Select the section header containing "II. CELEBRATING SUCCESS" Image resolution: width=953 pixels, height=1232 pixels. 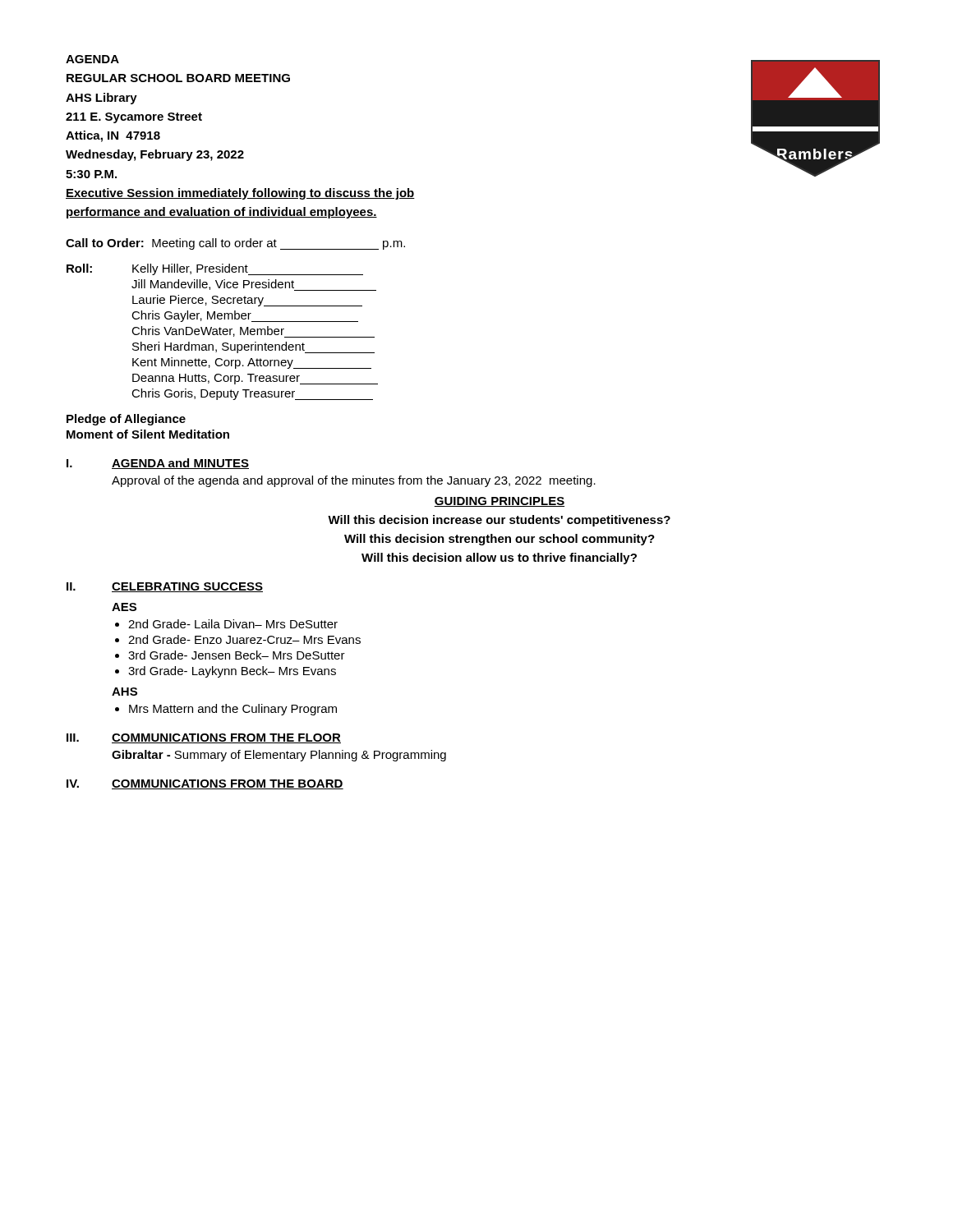[x=164, y=586]
